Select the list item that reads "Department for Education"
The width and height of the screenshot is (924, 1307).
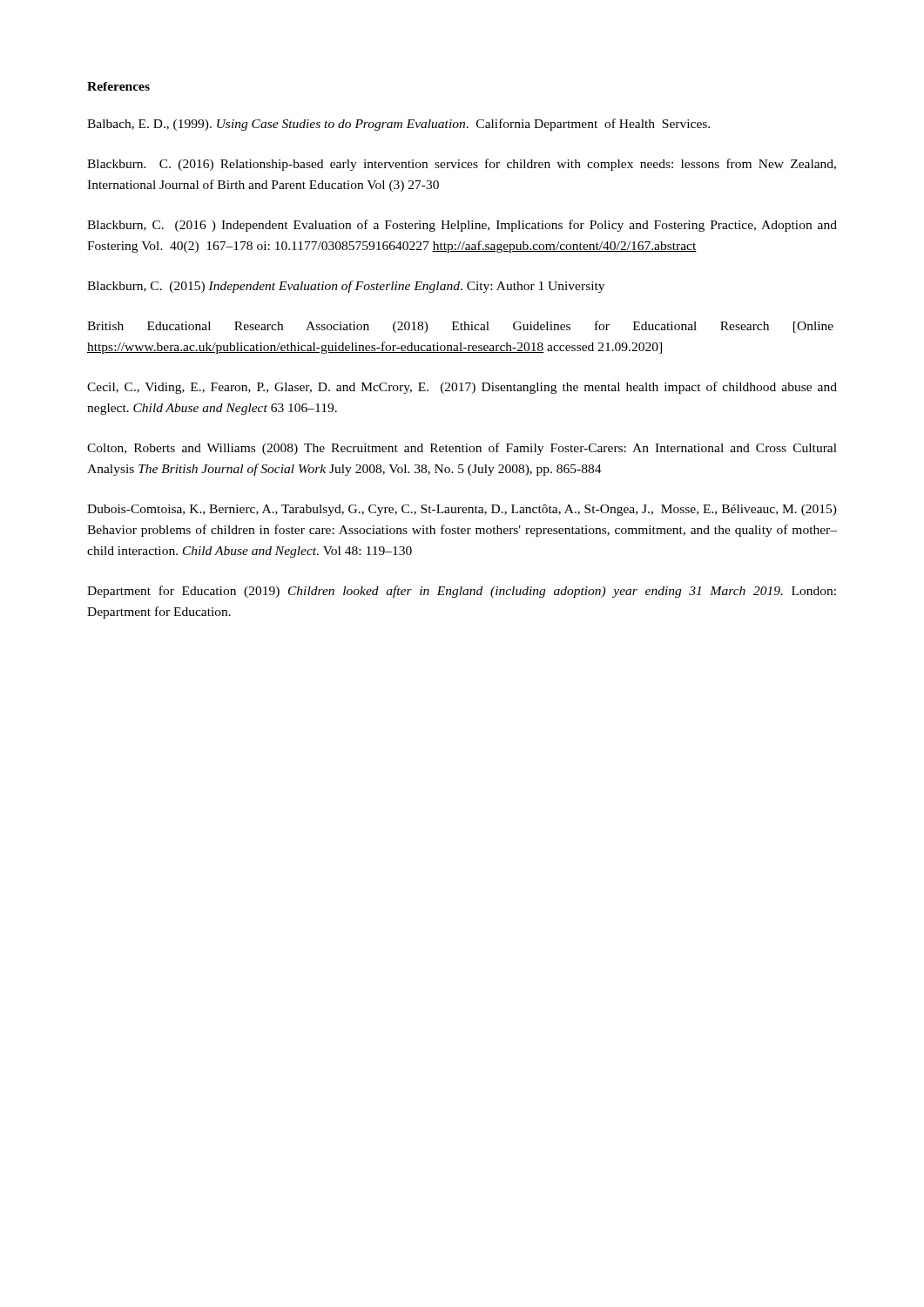coord(462,601)
